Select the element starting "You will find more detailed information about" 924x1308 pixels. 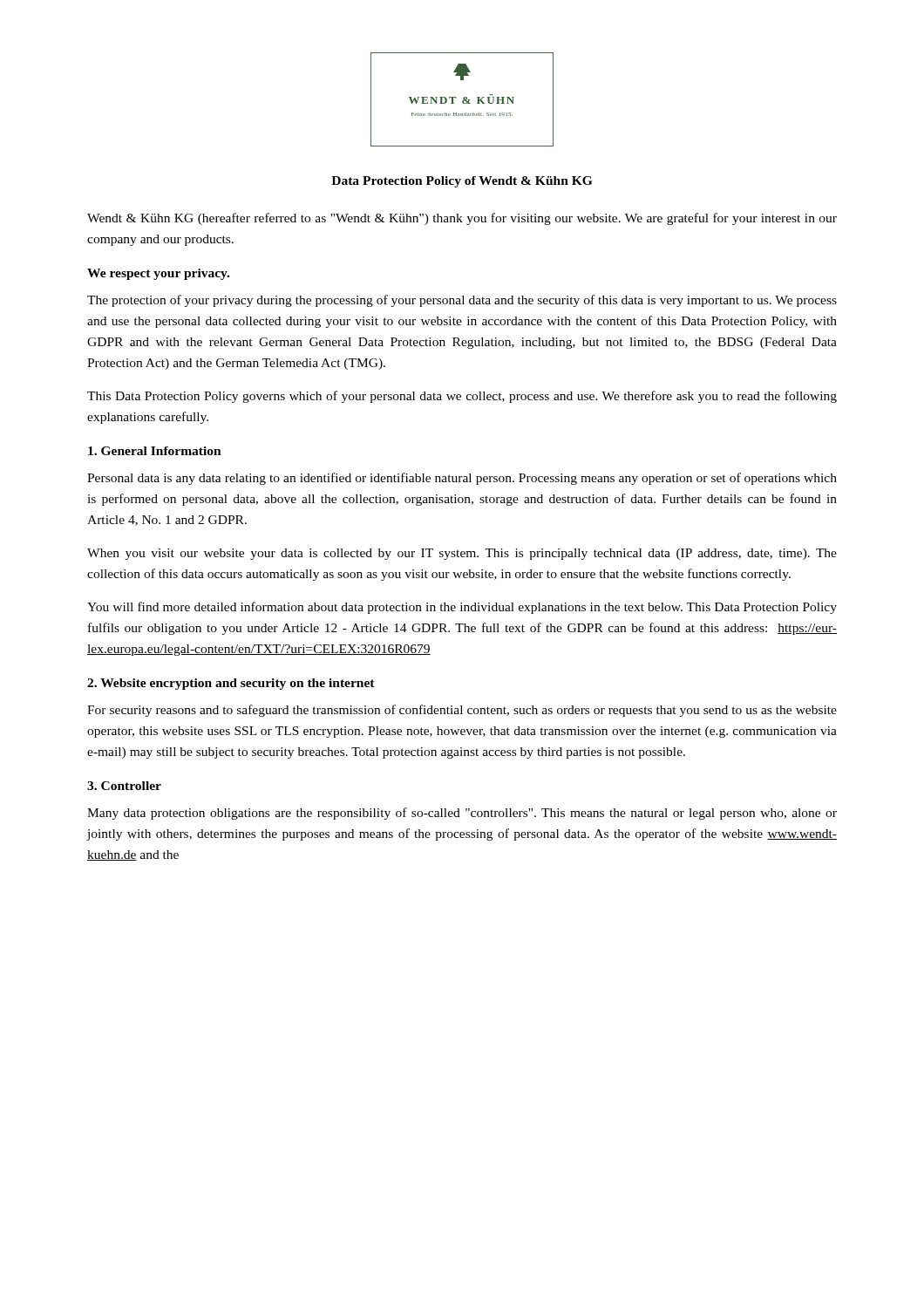(x=462, y=628)
